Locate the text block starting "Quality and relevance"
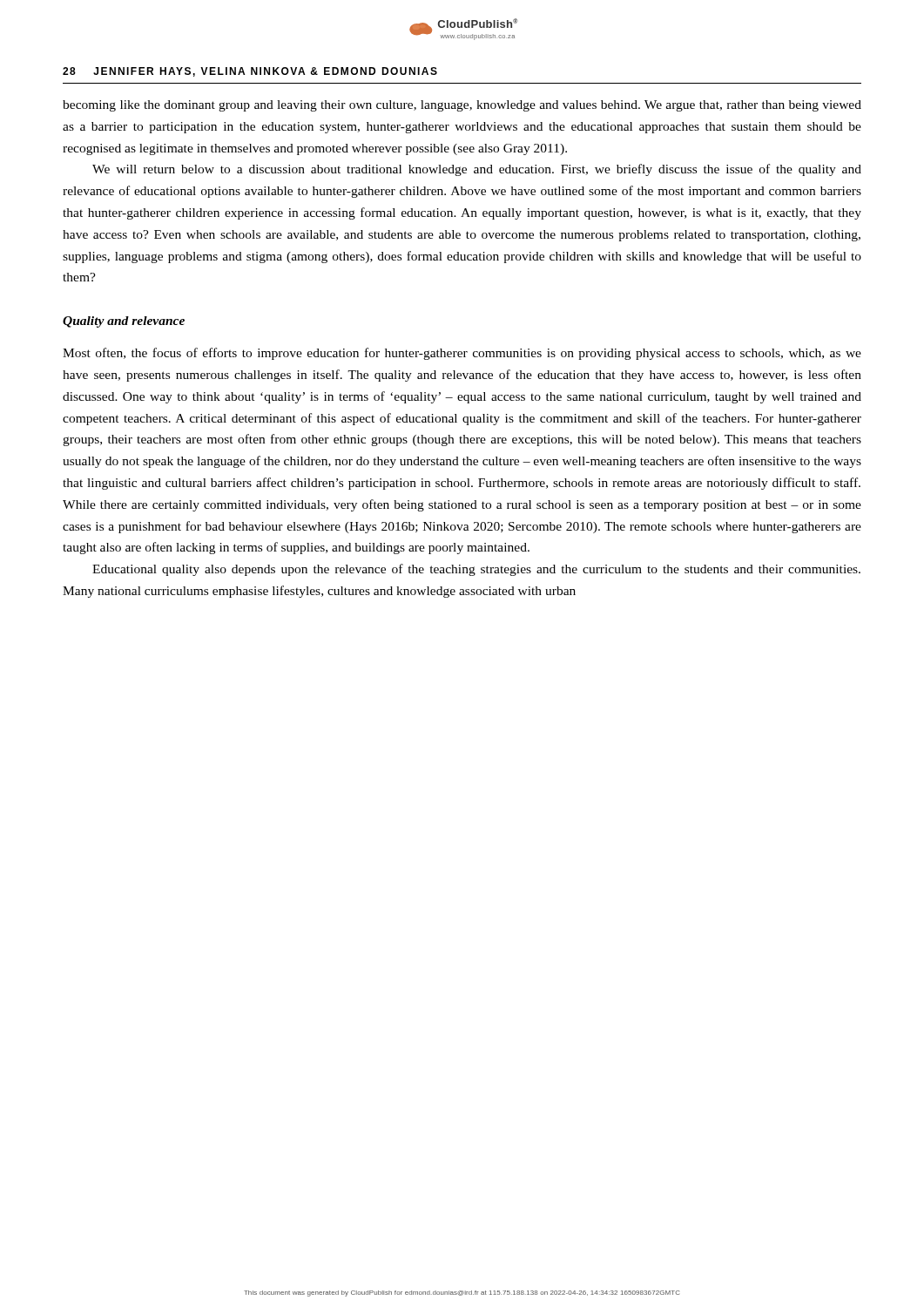924x1307 pixels. [x=124, y=322]
